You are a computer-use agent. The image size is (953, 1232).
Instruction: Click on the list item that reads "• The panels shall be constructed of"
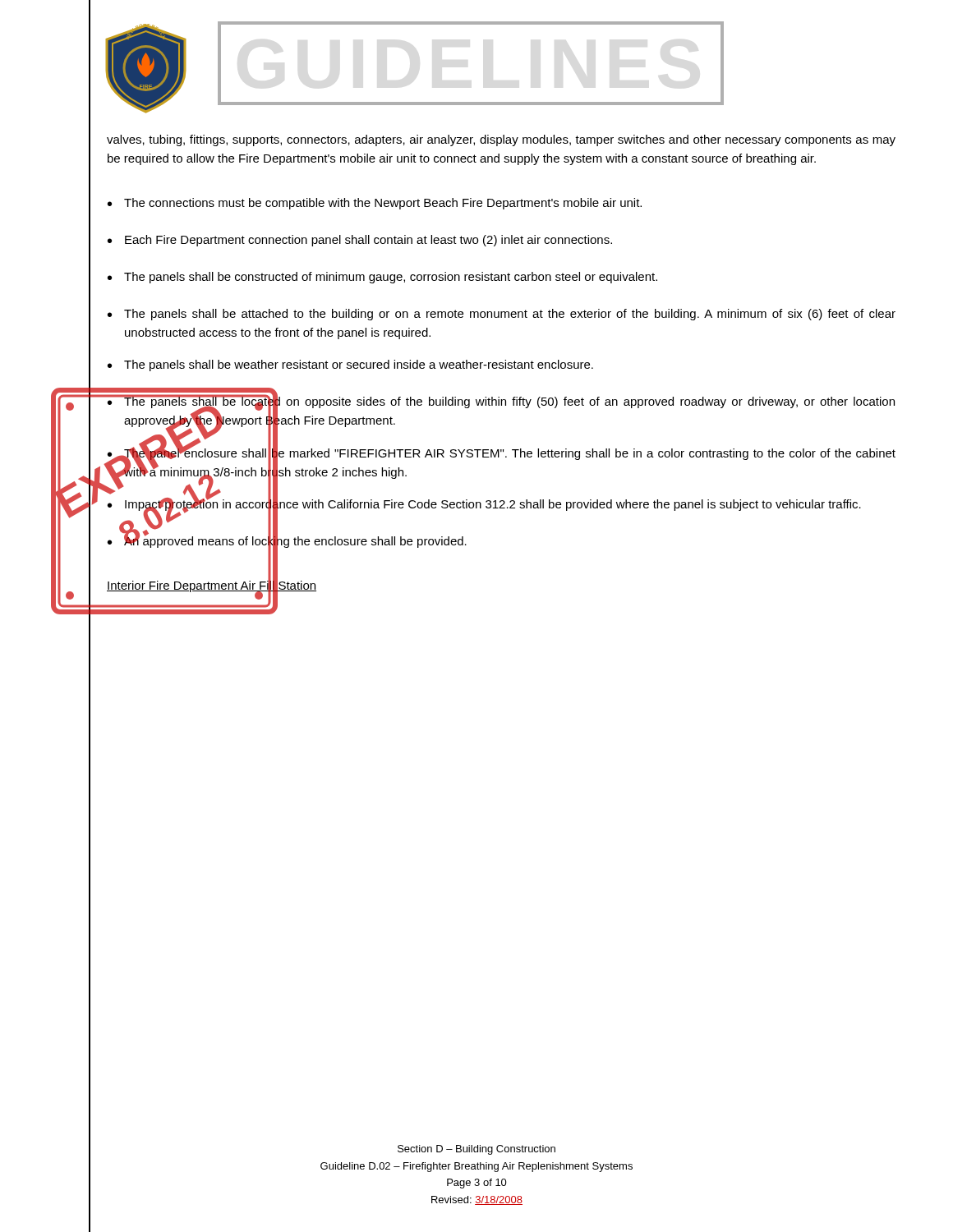(x=501, y=278)
